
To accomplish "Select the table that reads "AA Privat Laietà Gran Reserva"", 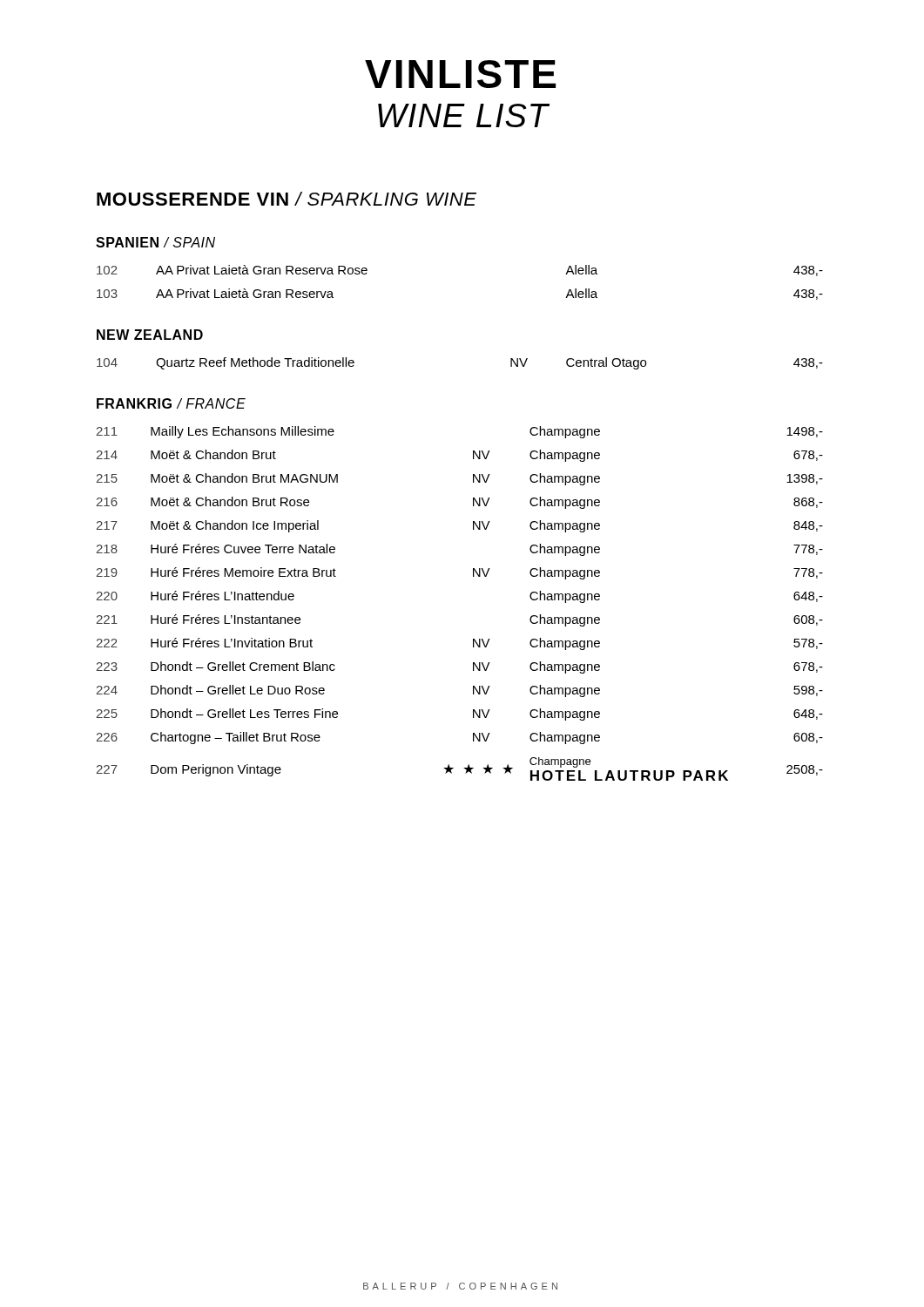I will (462, 282).
